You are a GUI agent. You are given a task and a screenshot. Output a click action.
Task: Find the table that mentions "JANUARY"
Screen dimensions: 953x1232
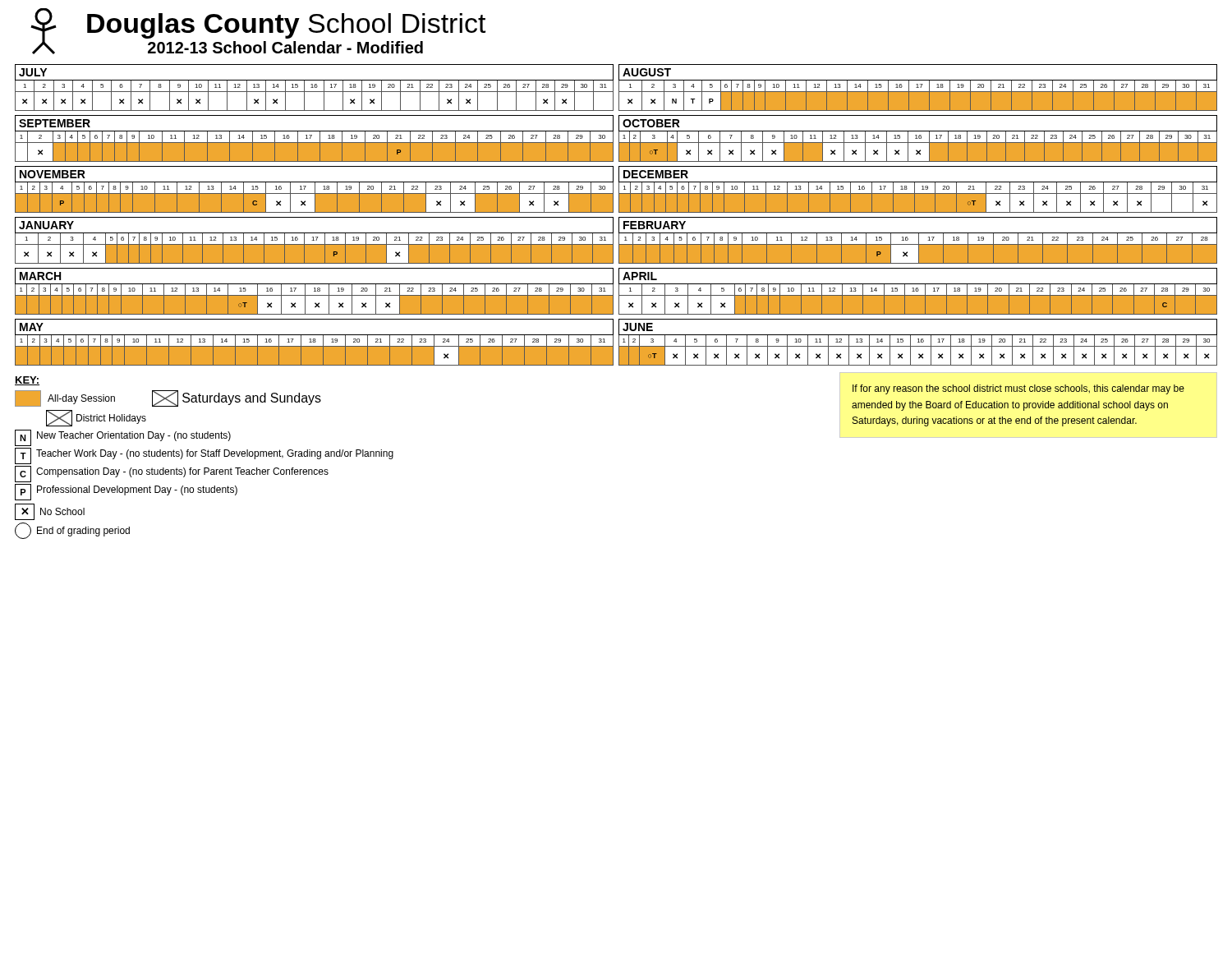click(x=315, y=241)
